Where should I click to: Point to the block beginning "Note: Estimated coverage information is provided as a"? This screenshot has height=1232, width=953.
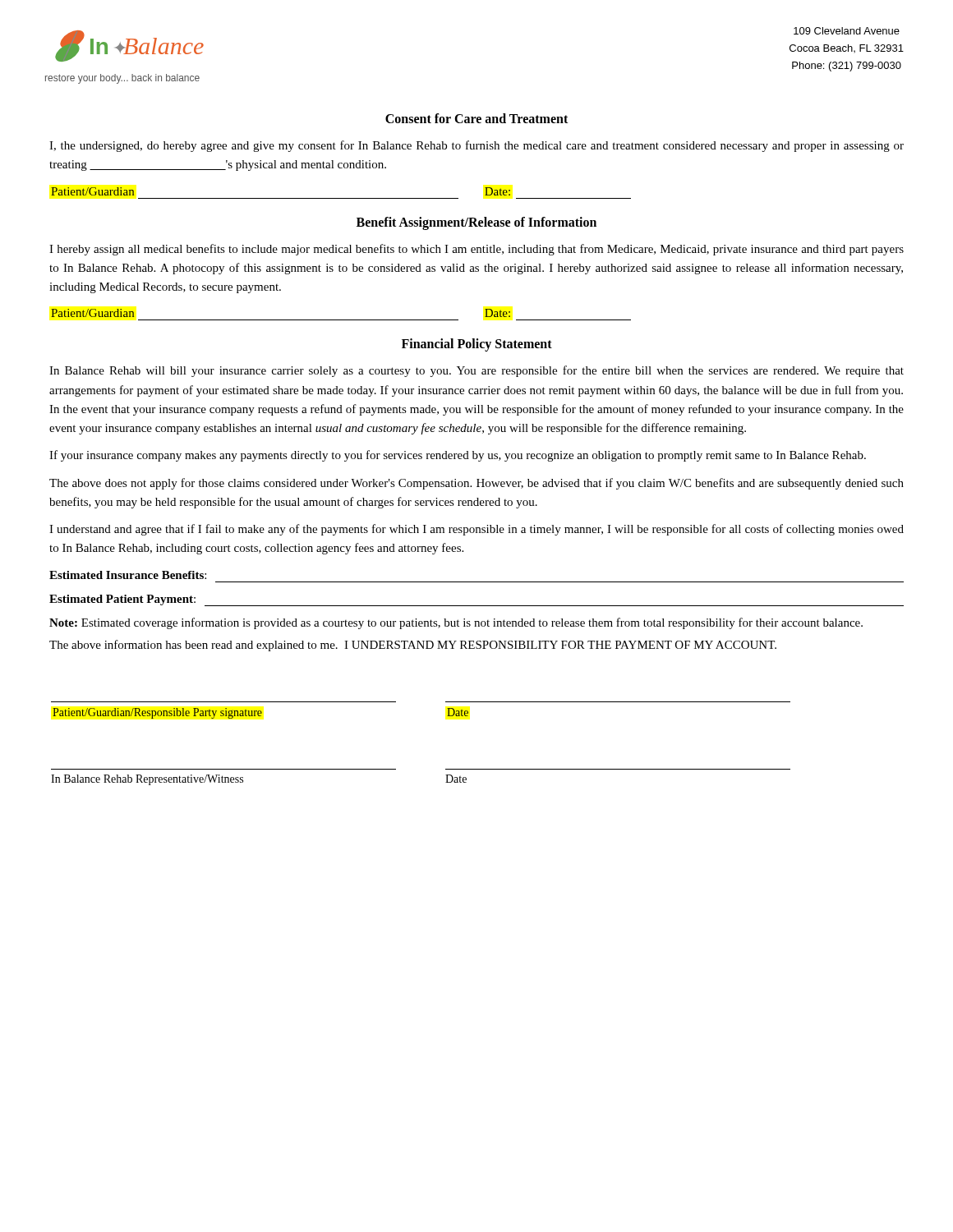click(456, 622)
